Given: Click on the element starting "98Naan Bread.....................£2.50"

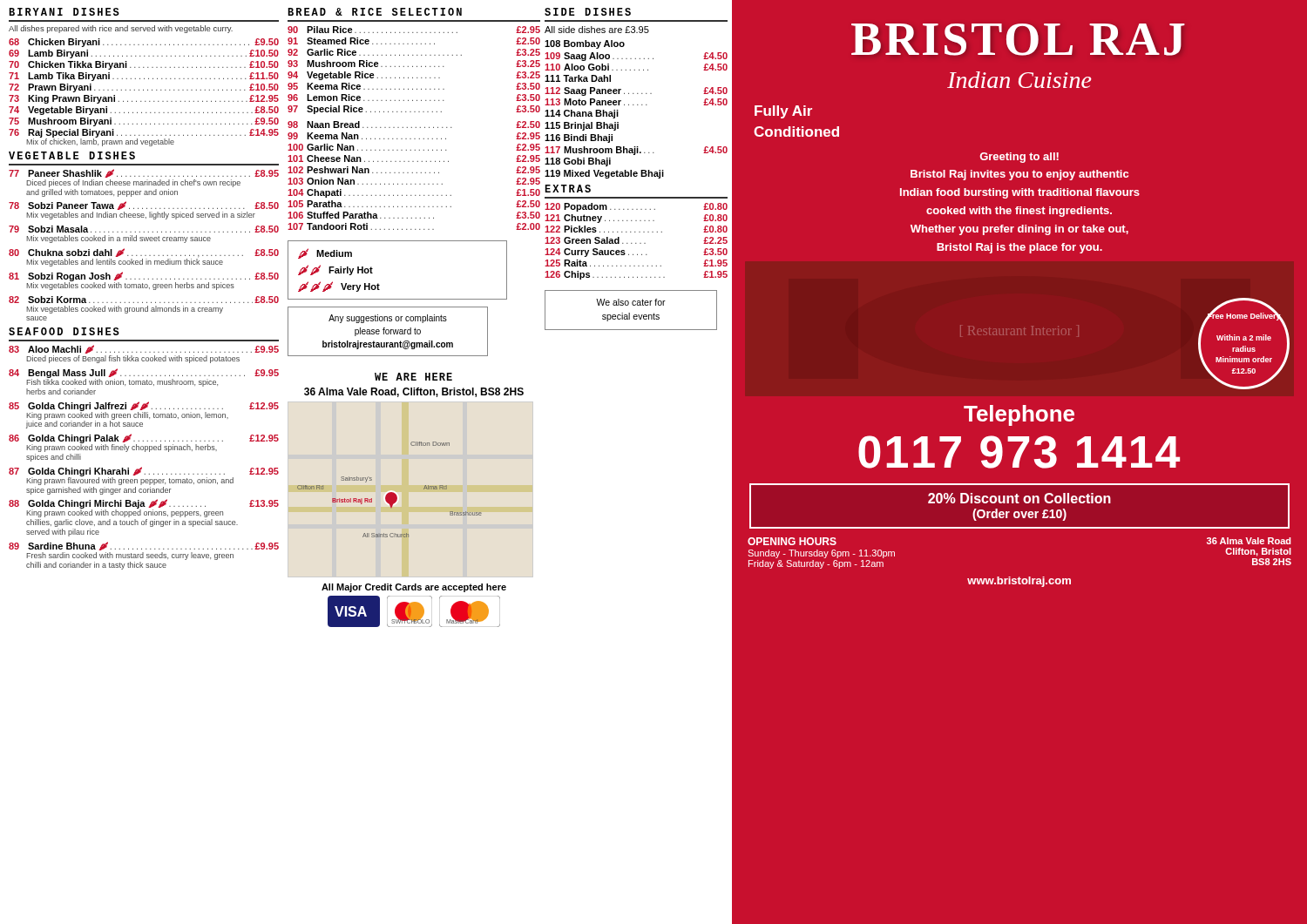Looking at the screenshot, I should (414, 125).
